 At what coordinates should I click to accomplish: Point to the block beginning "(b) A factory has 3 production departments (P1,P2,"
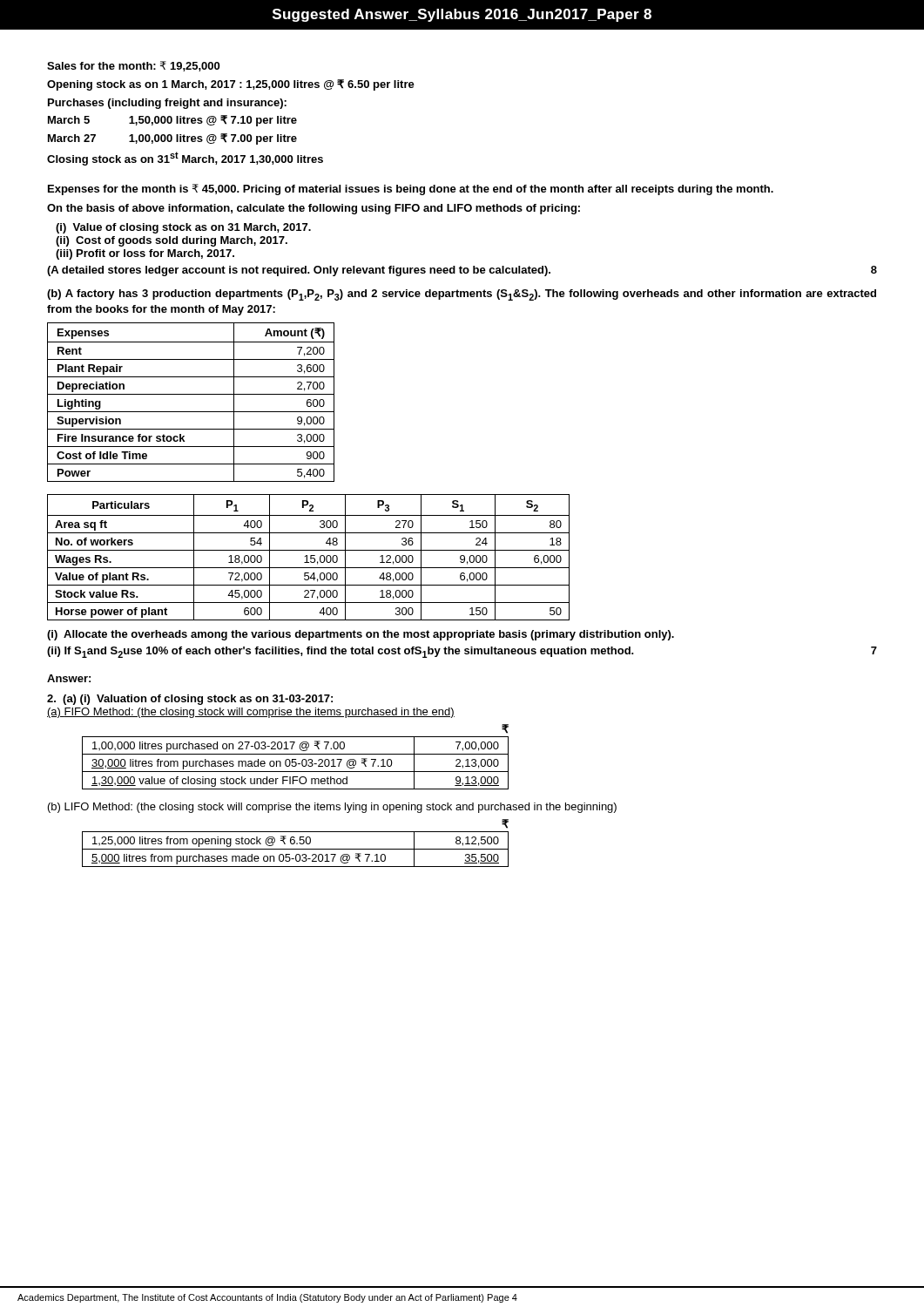[x=462, y=301]
